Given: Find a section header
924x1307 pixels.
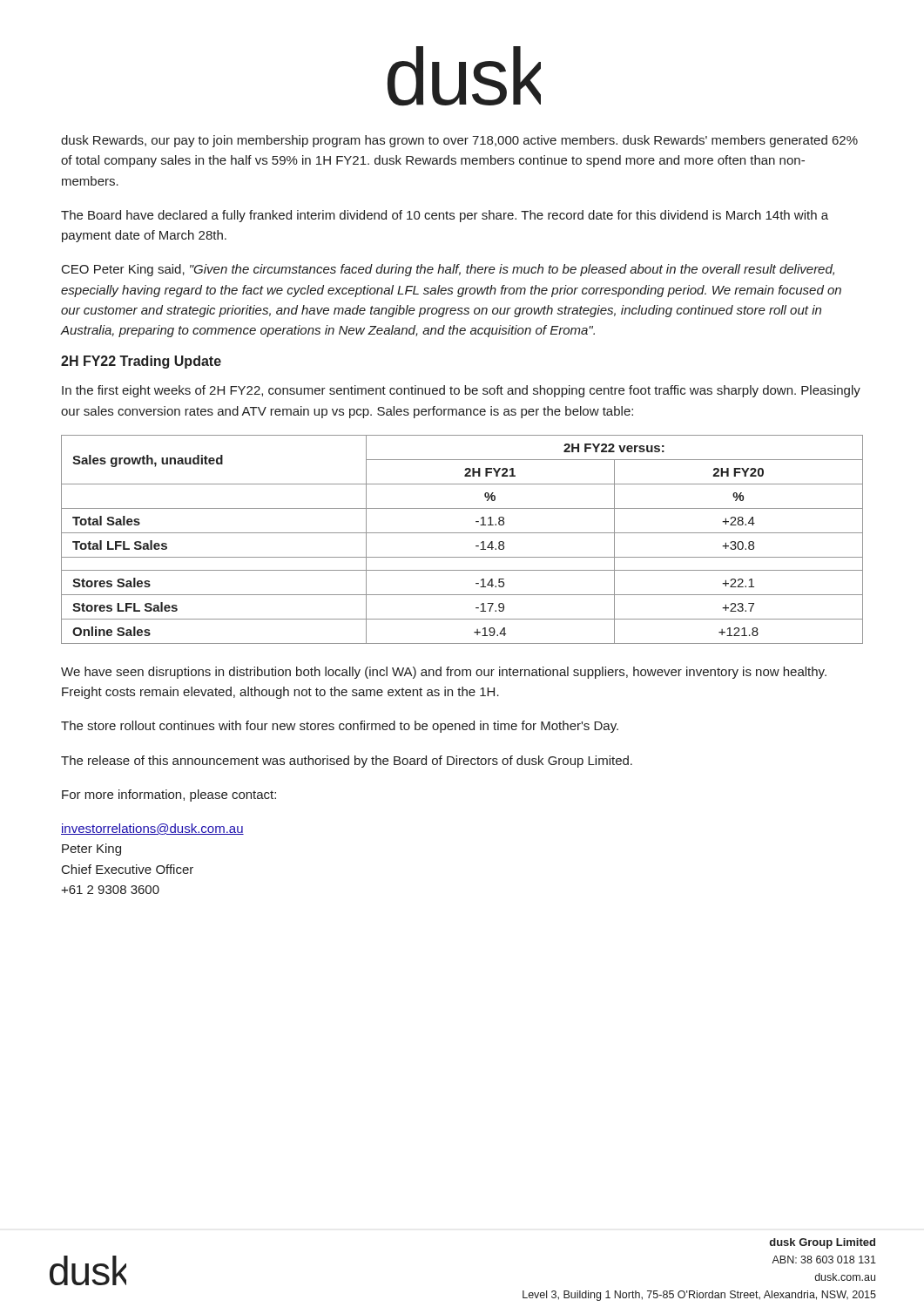Looking at the screenshot, I should tap(141, 361).
